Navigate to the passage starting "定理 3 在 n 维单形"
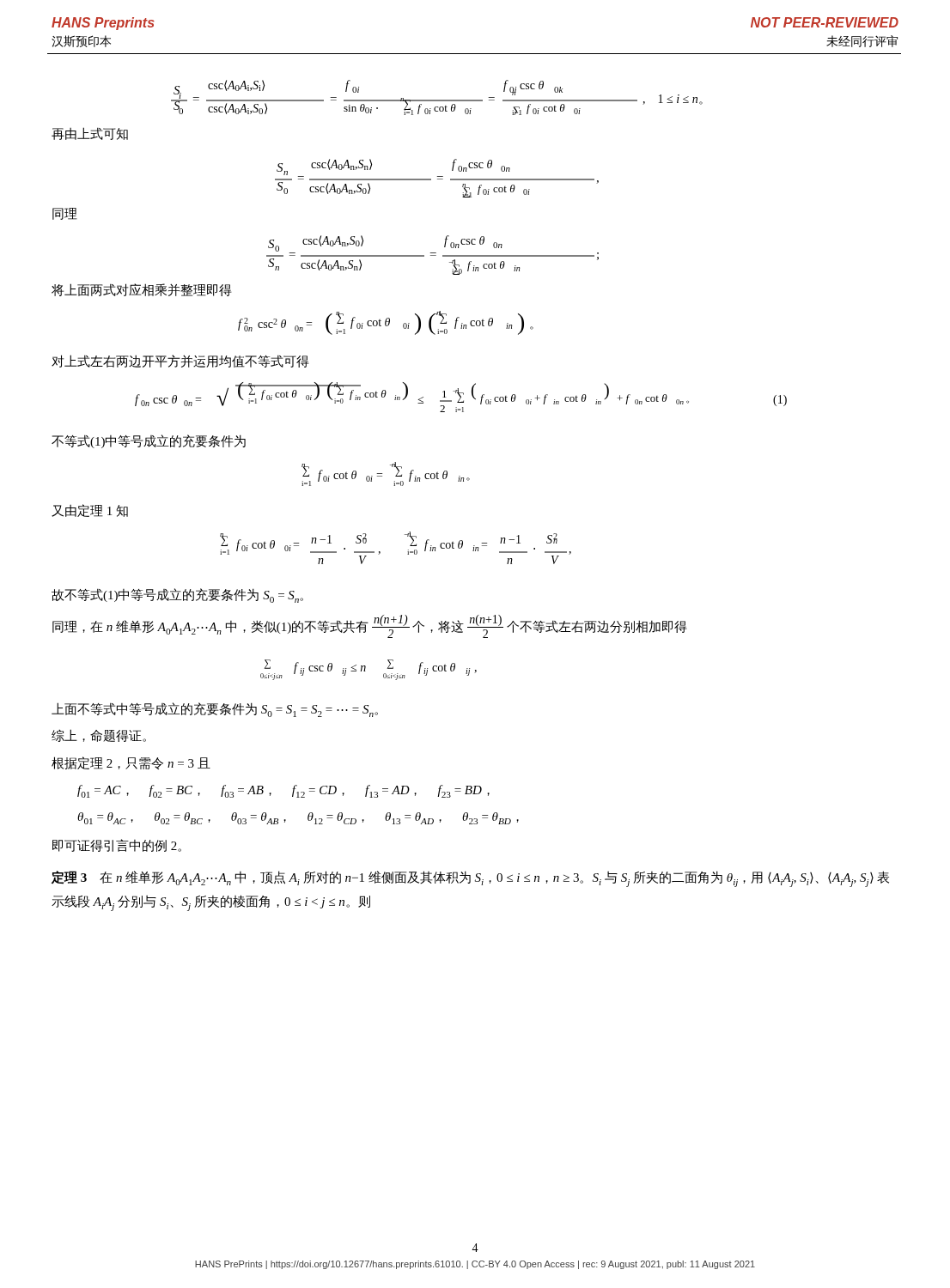This screenshot has width=950, height=1288. (x=471, y=891)
